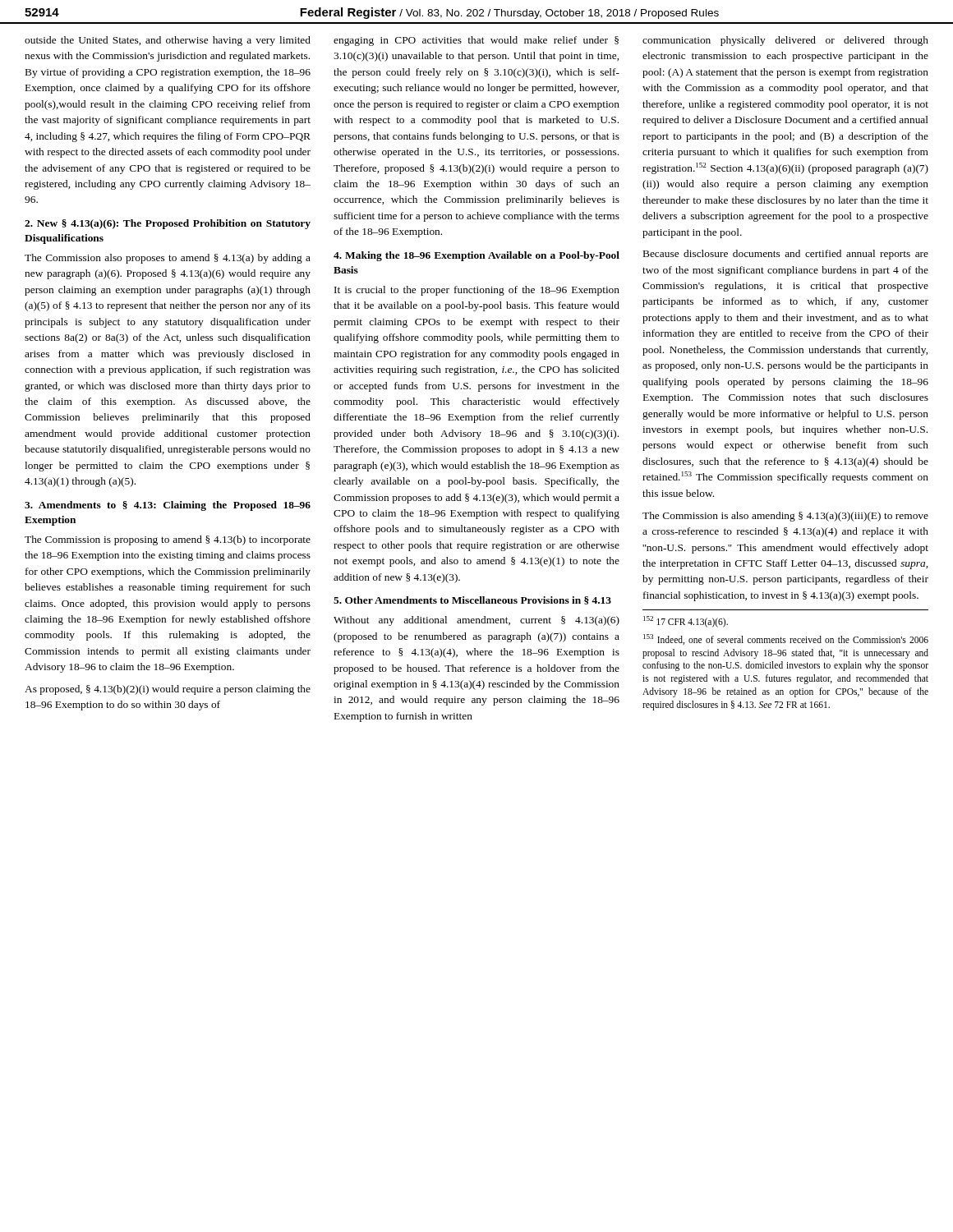Where is the passage that starts "The Commission is also amending §"?
953x1232 pixels.
pyautogui.click(x=785, y=555)
